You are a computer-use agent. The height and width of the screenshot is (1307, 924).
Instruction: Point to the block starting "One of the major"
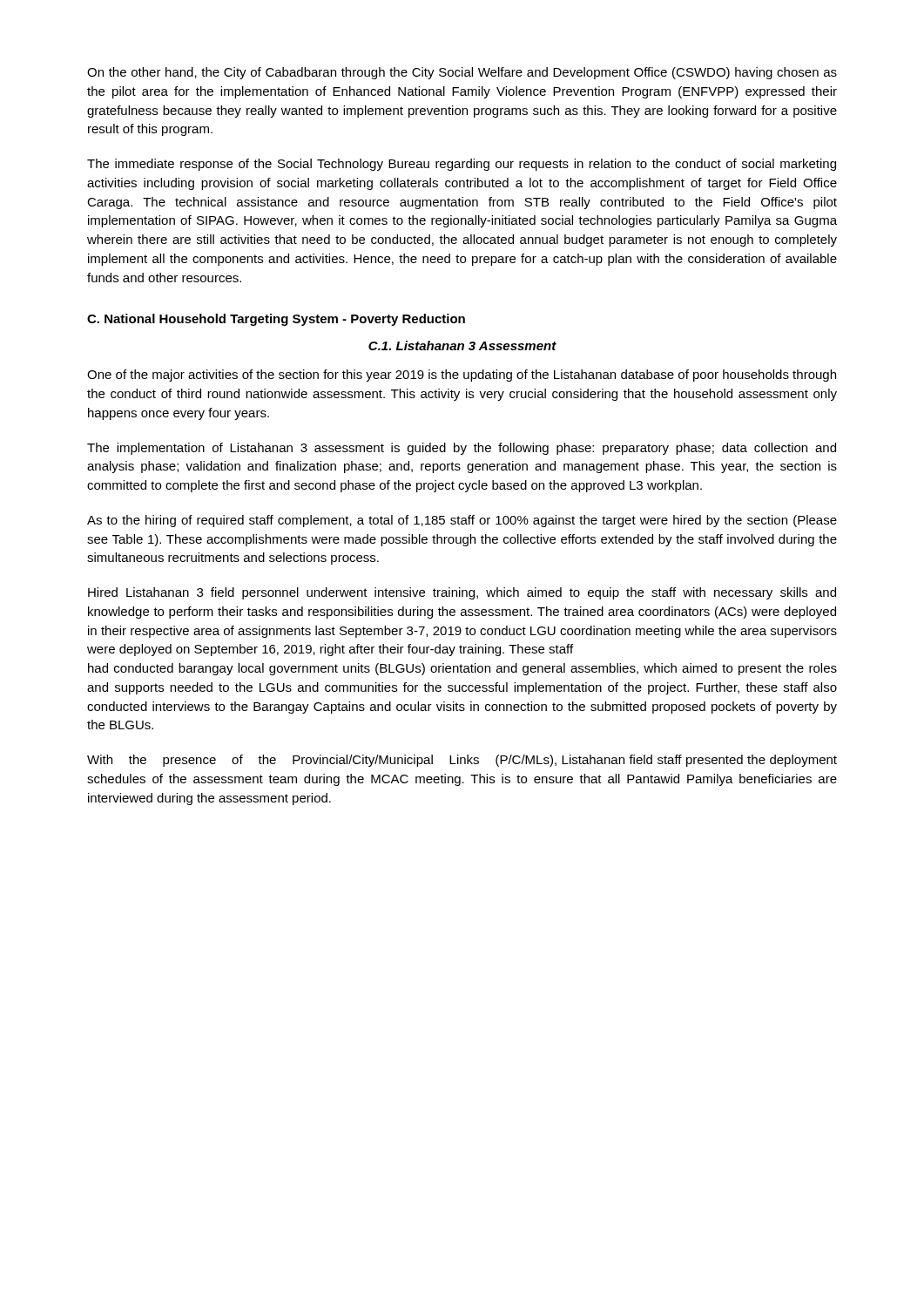coord(462,393)
